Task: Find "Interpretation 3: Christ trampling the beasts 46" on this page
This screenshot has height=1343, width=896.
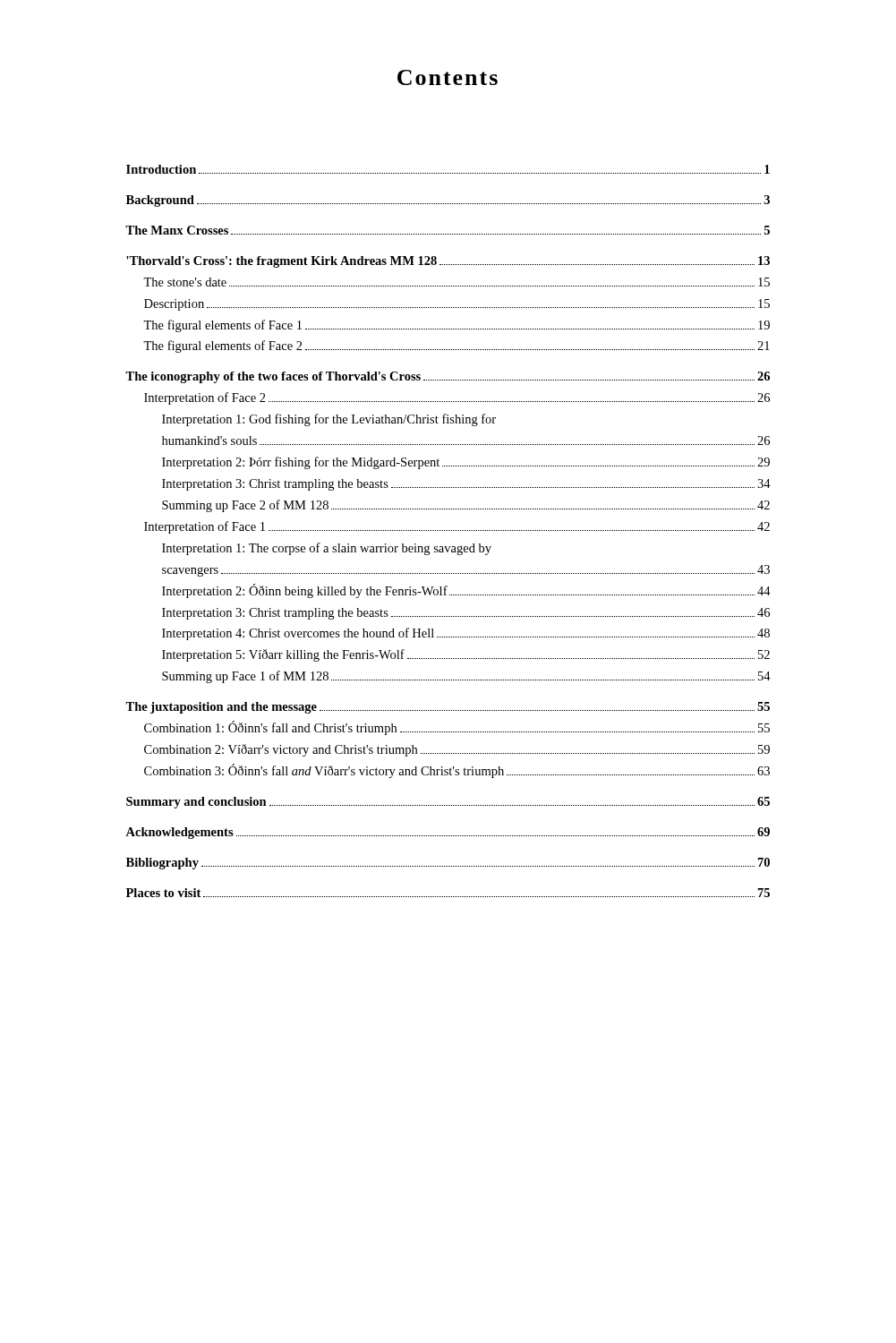Action: 466,613
